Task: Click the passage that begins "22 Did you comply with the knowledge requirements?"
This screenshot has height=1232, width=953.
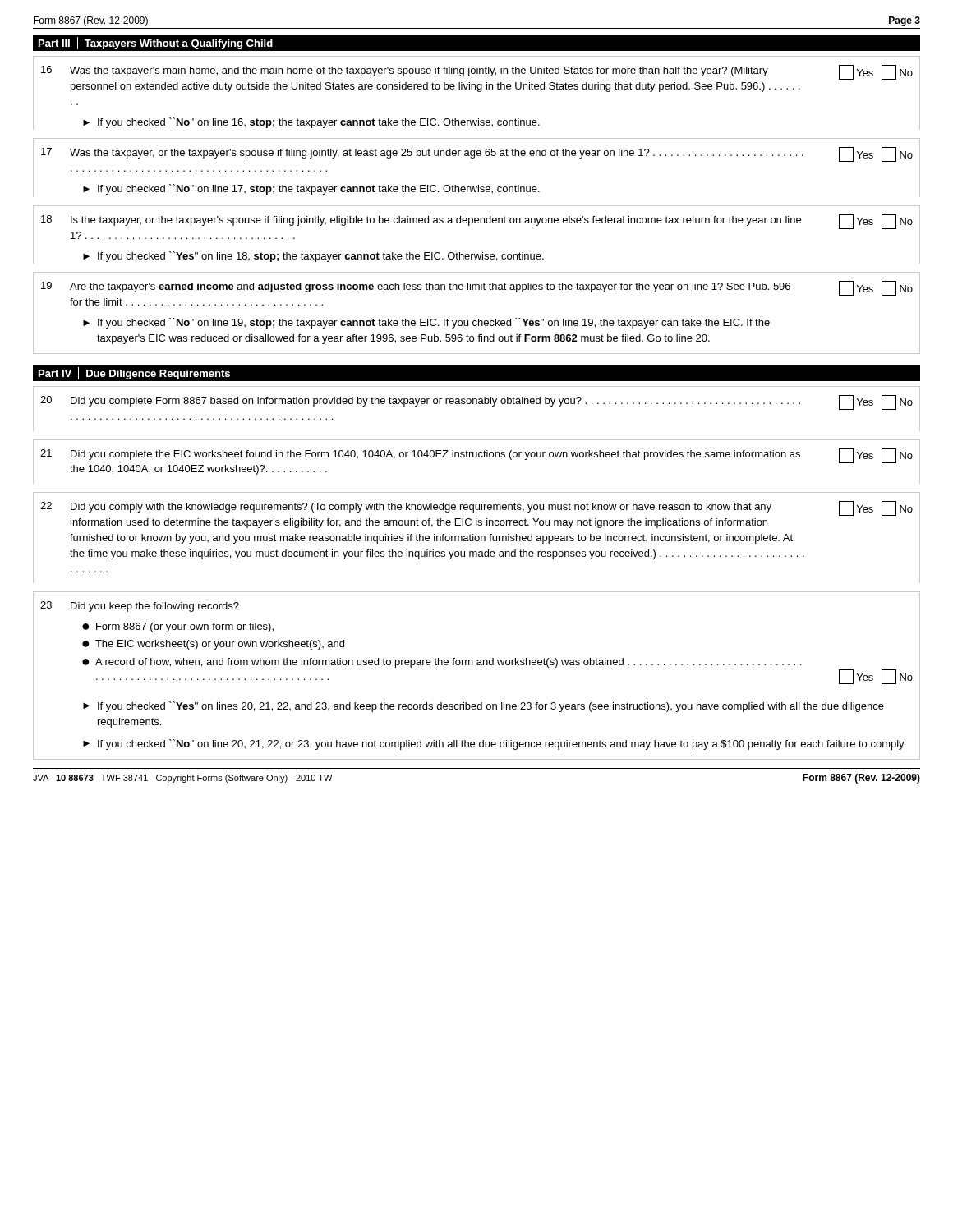Action: (476, 538)
